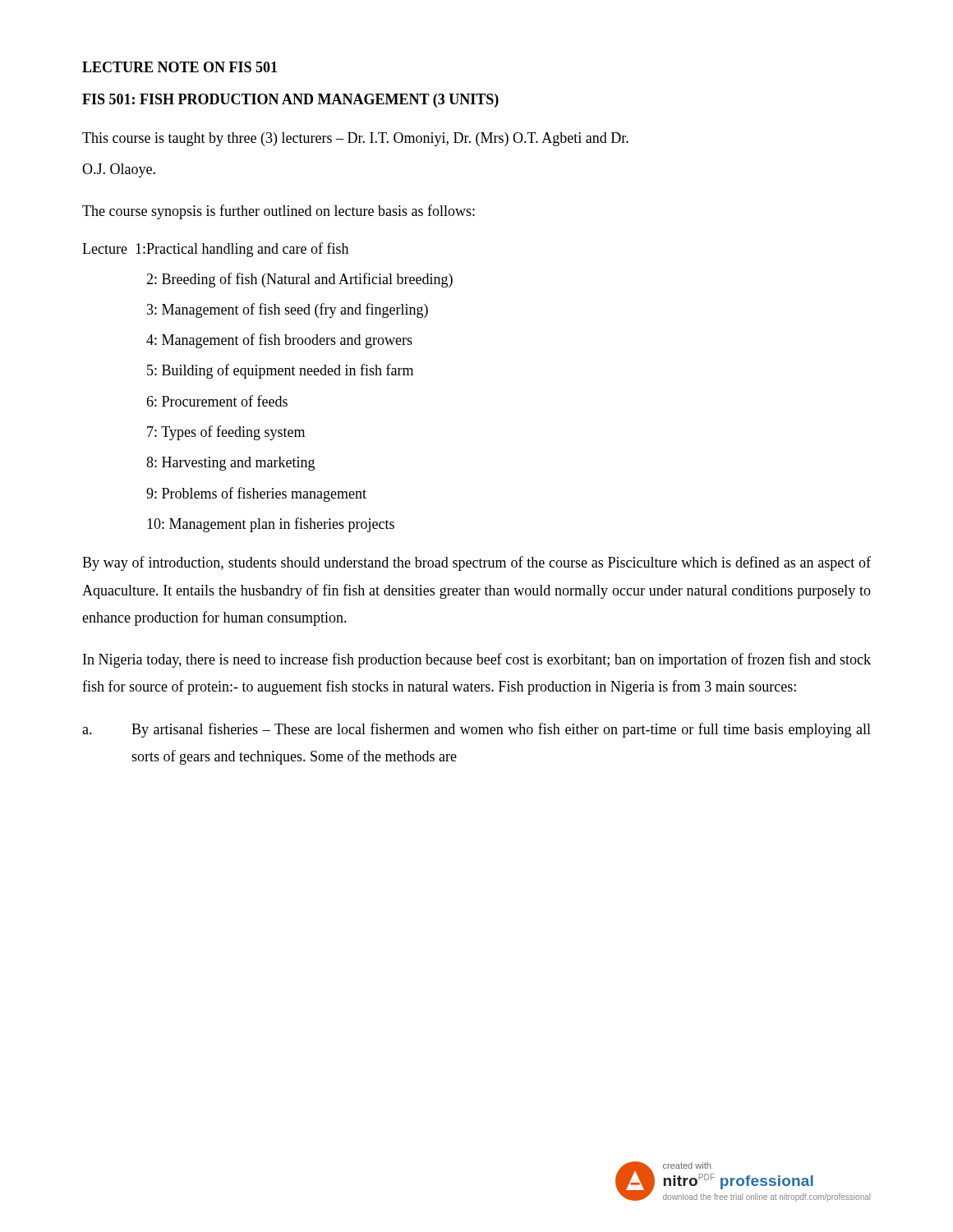Click on the text block starting "6: Procurement of feeds"
Image resolution: width=953 pixels, height=1232 pixels.
tap(217, 401)
